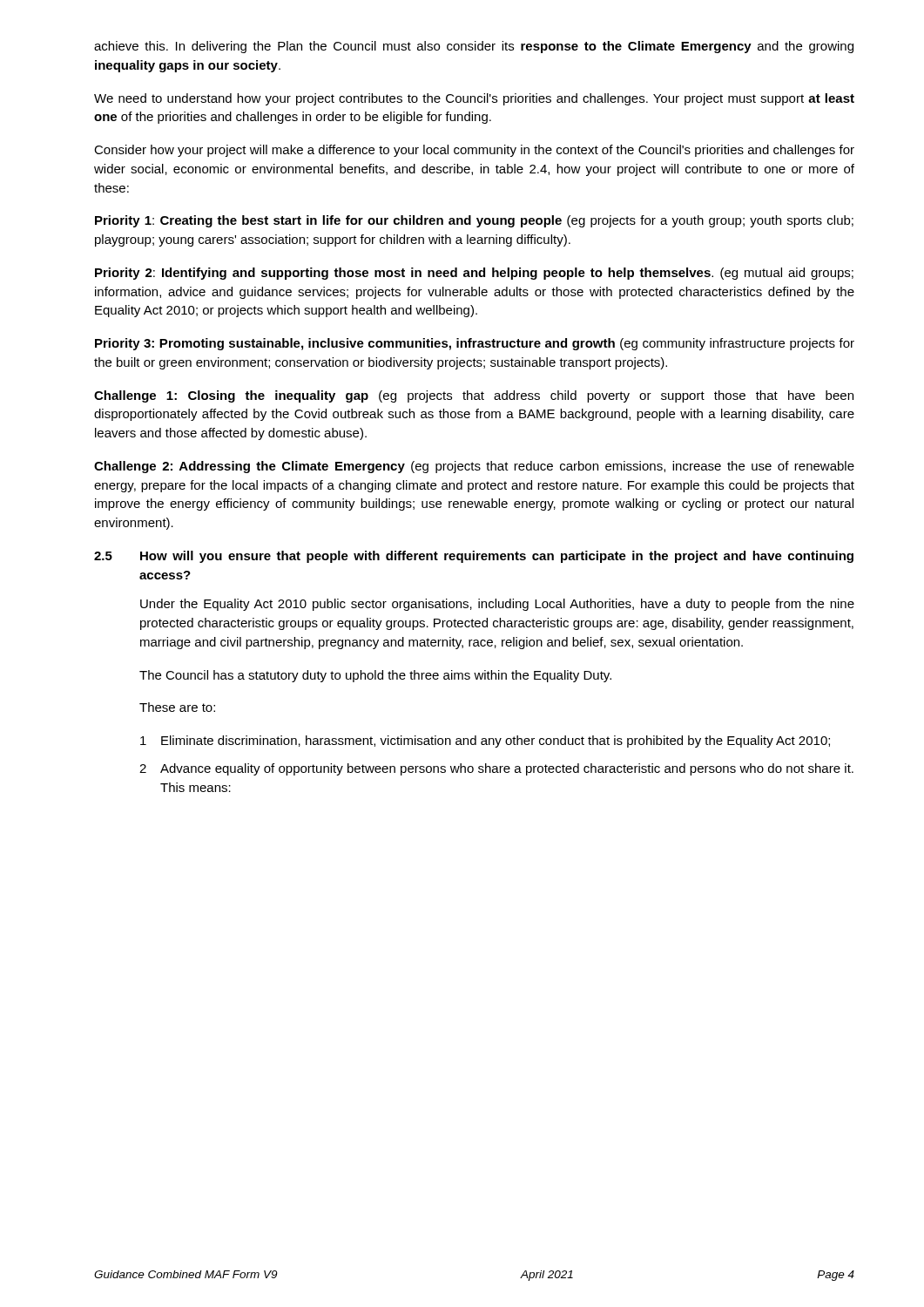Screen dimensions: 1307x924
Task: Find the region starting "Priority 1: Creating the best"
Action: pos(474,230)
